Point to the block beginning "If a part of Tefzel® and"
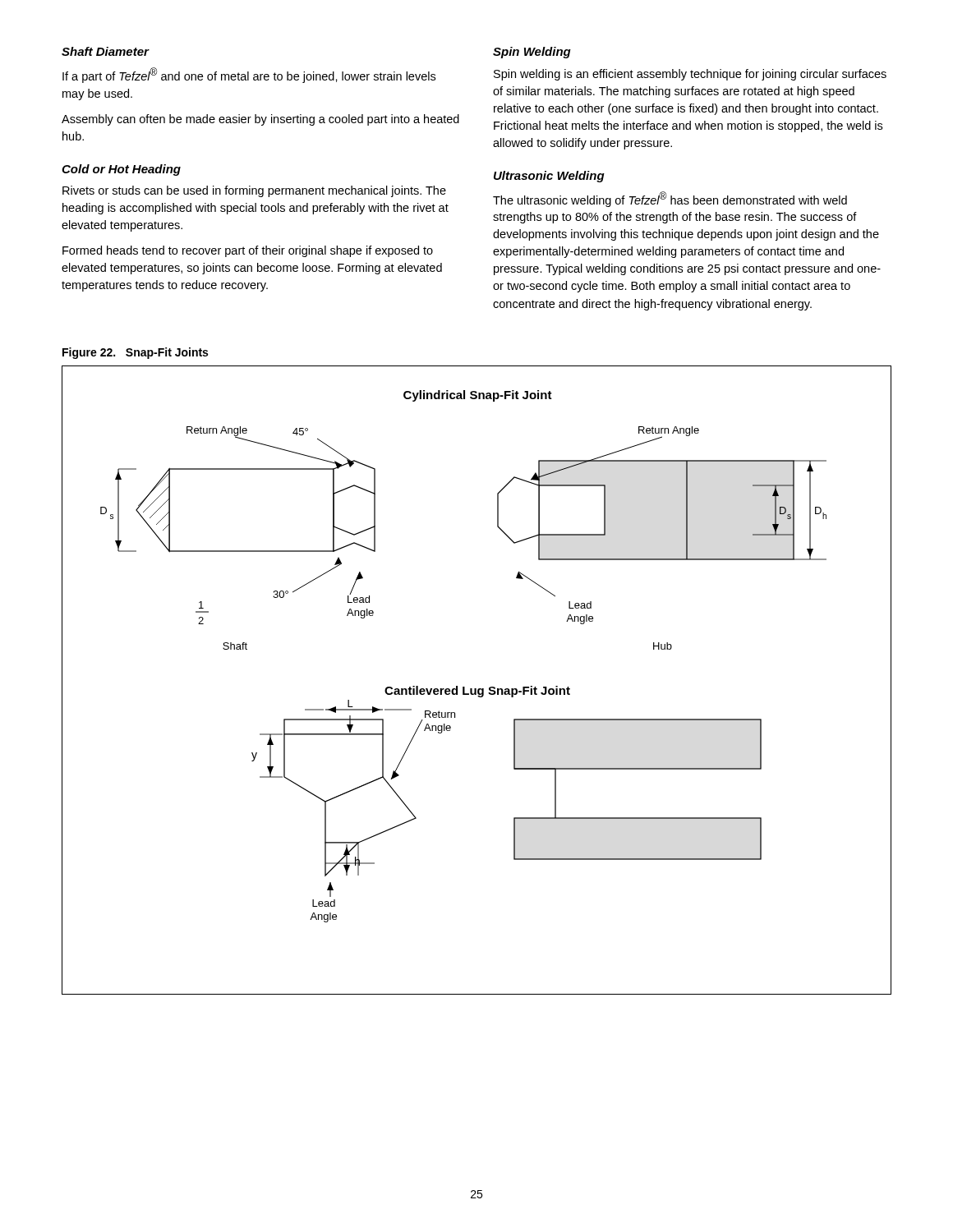Viewport: 953px width, 1232px height. 261,105
